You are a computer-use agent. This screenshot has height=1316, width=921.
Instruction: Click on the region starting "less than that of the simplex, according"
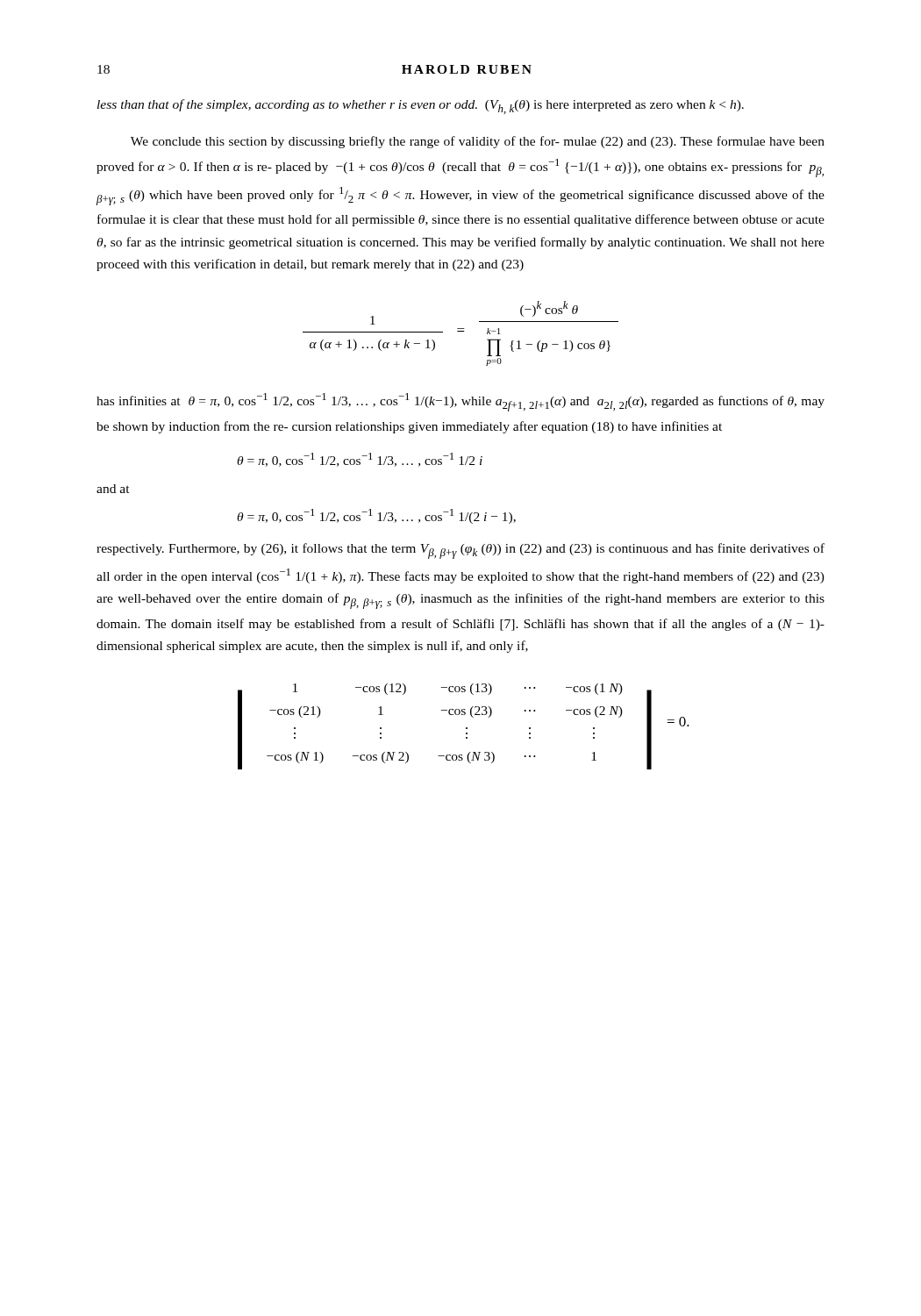(x=460, y=105)
